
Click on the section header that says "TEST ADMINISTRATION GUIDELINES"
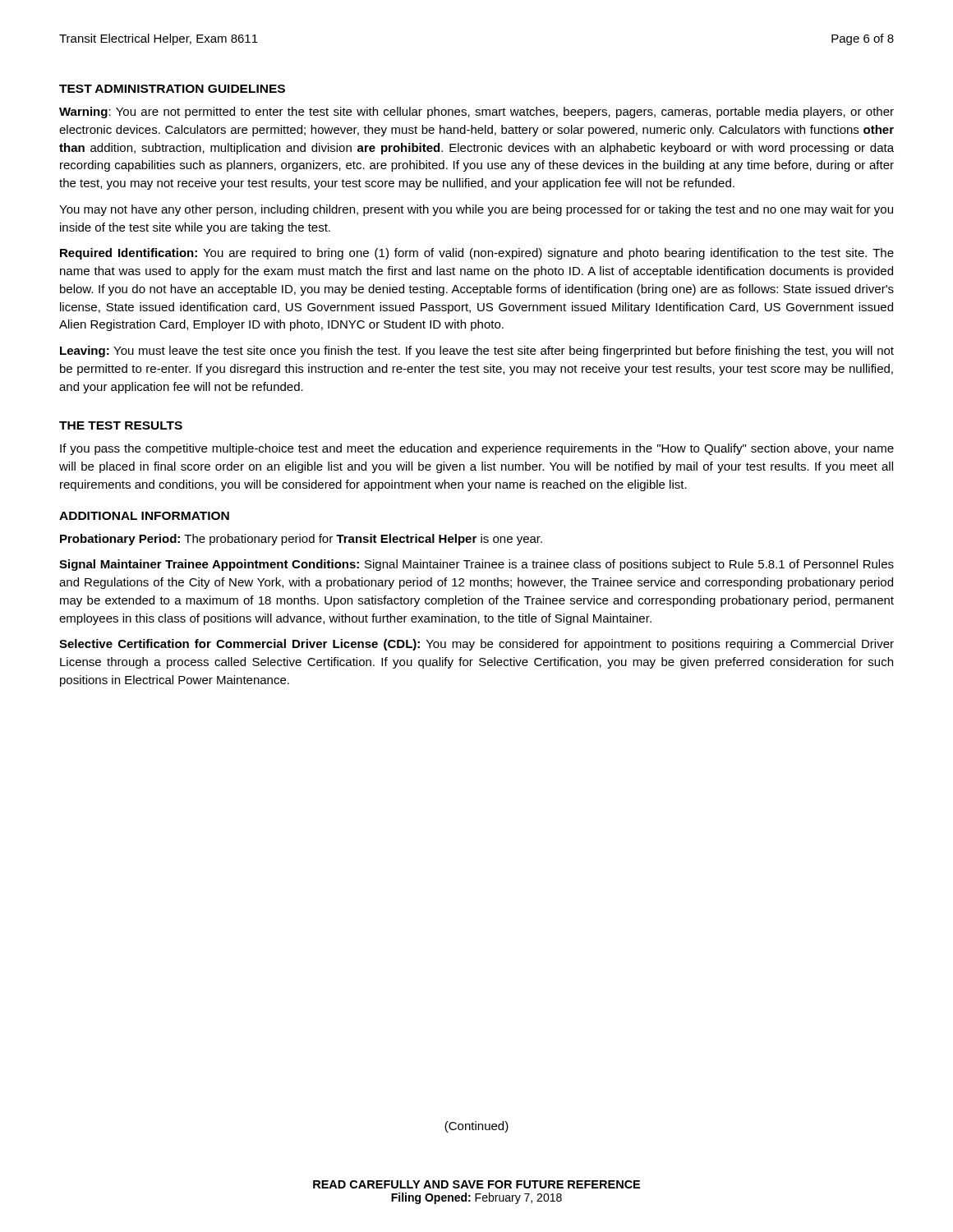(172, 88)
